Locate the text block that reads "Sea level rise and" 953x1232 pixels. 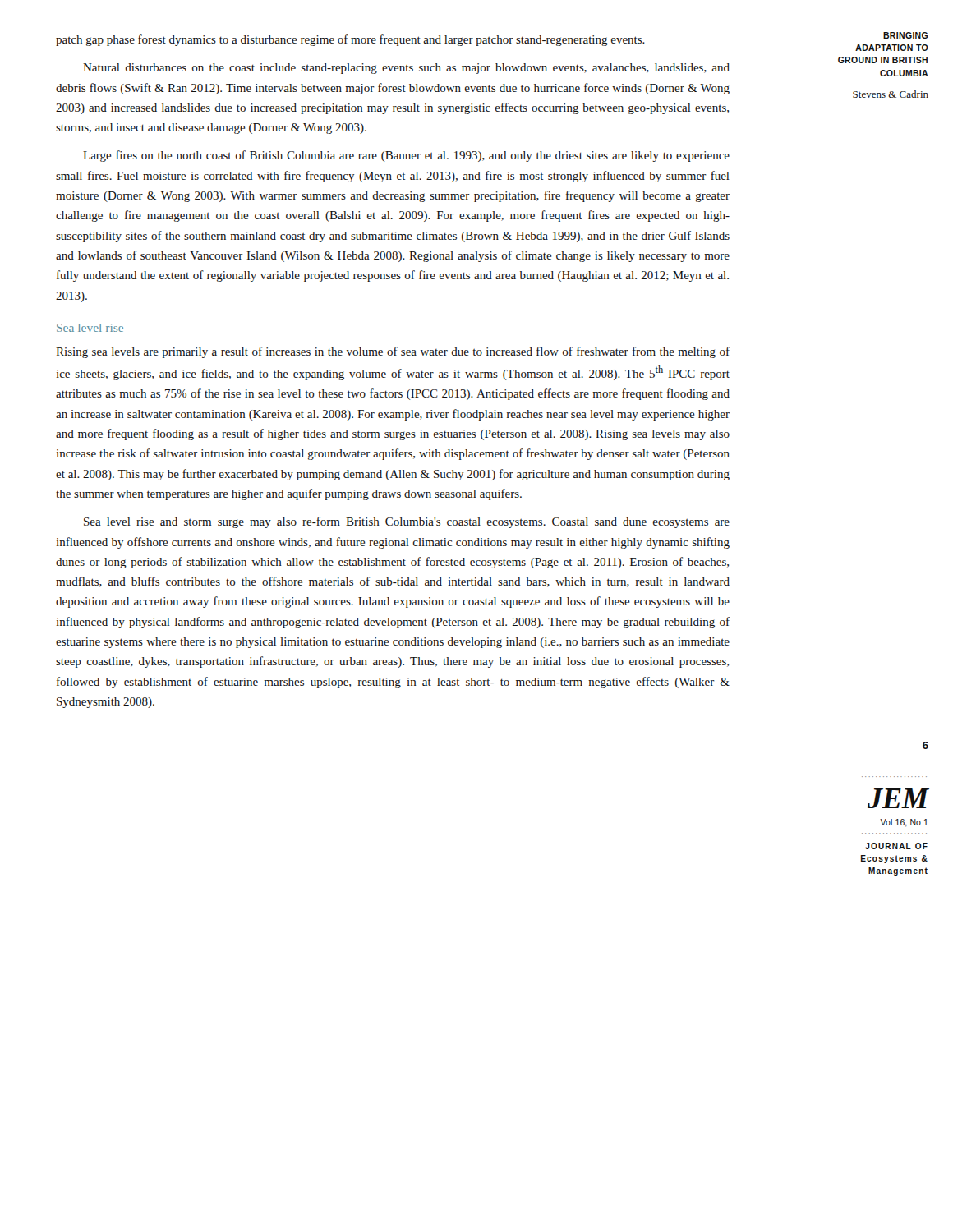point(393,612)
